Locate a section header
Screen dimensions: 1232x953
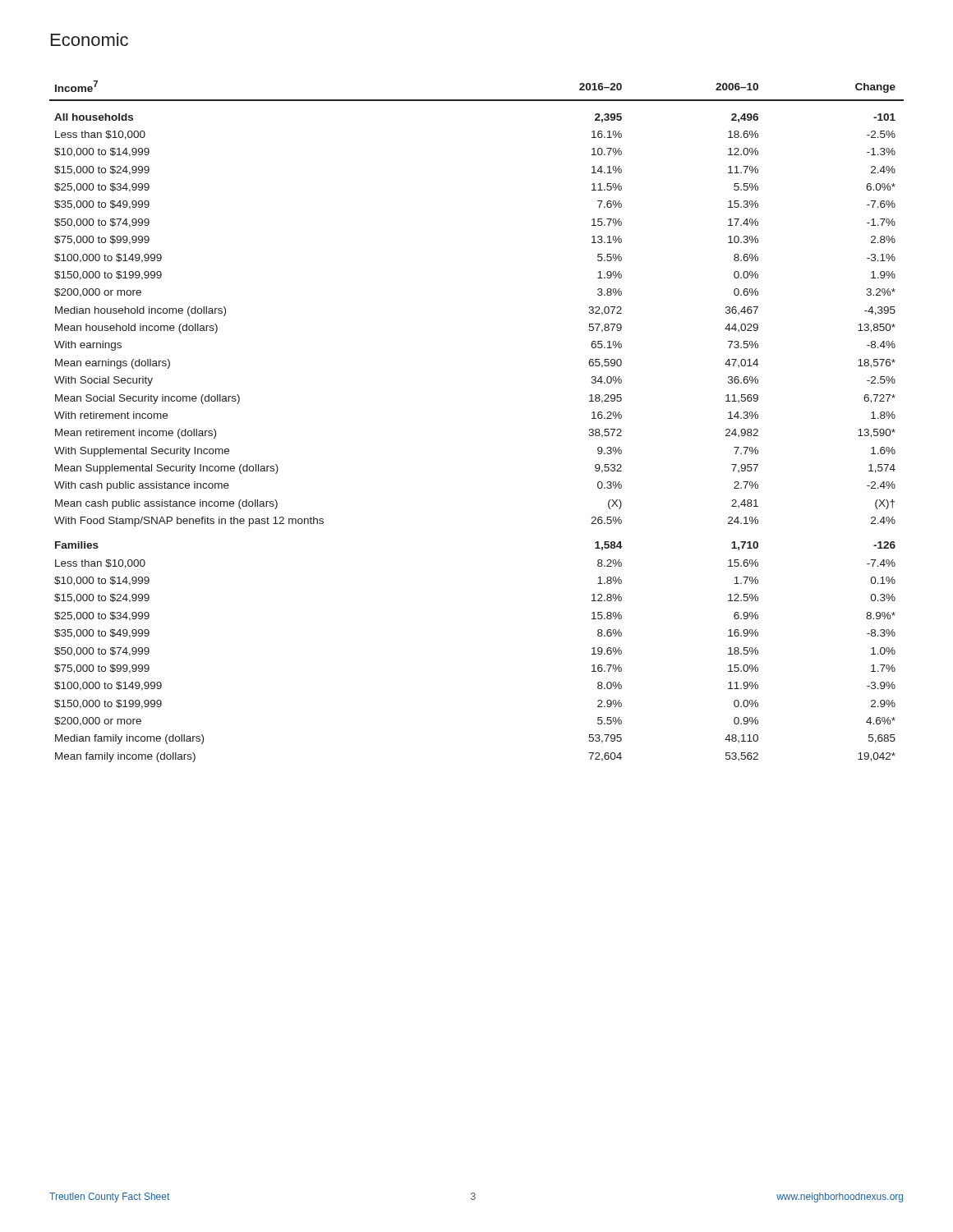coord(89,40)
